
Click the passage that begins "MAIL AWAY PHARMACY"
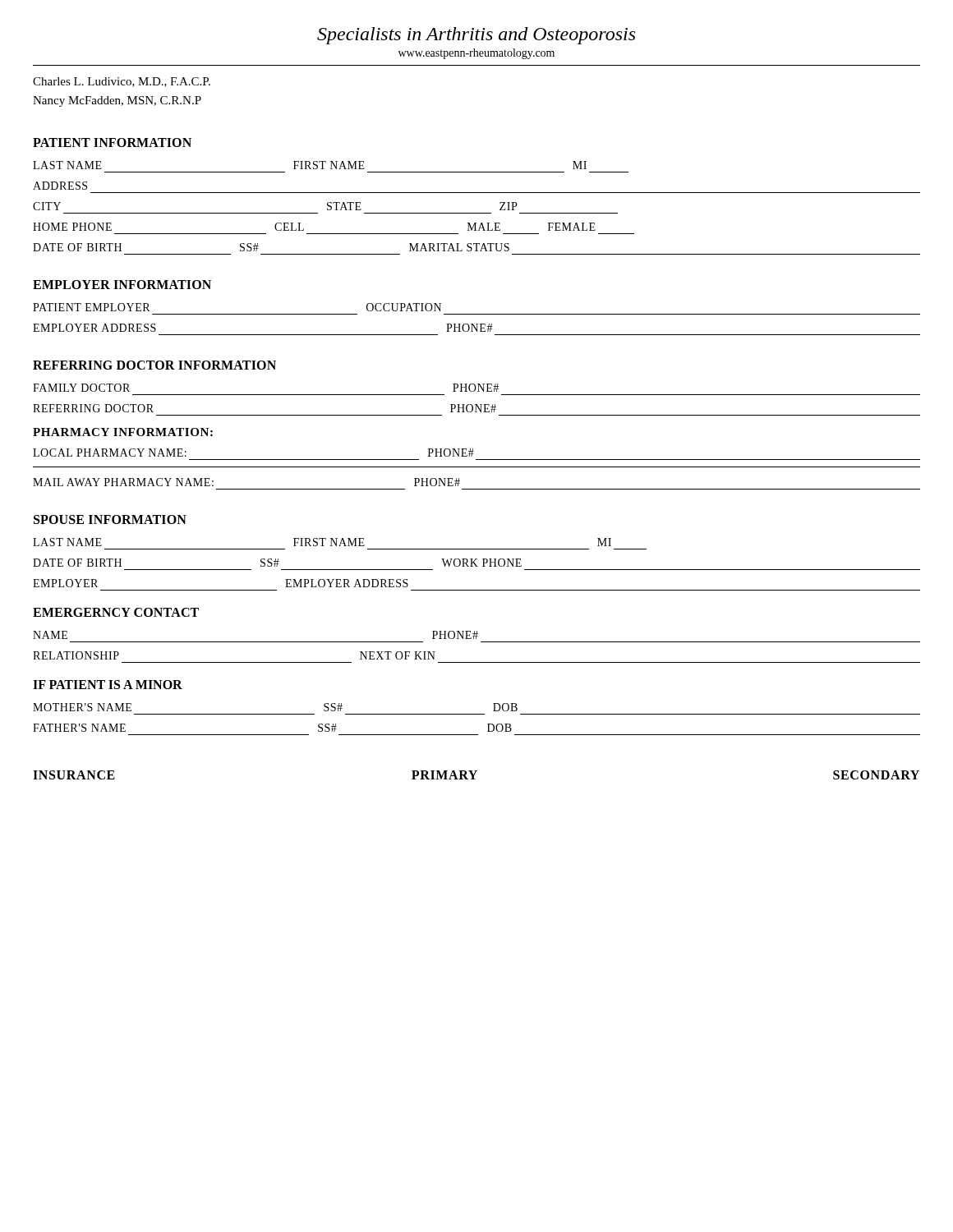pos(476,482)
